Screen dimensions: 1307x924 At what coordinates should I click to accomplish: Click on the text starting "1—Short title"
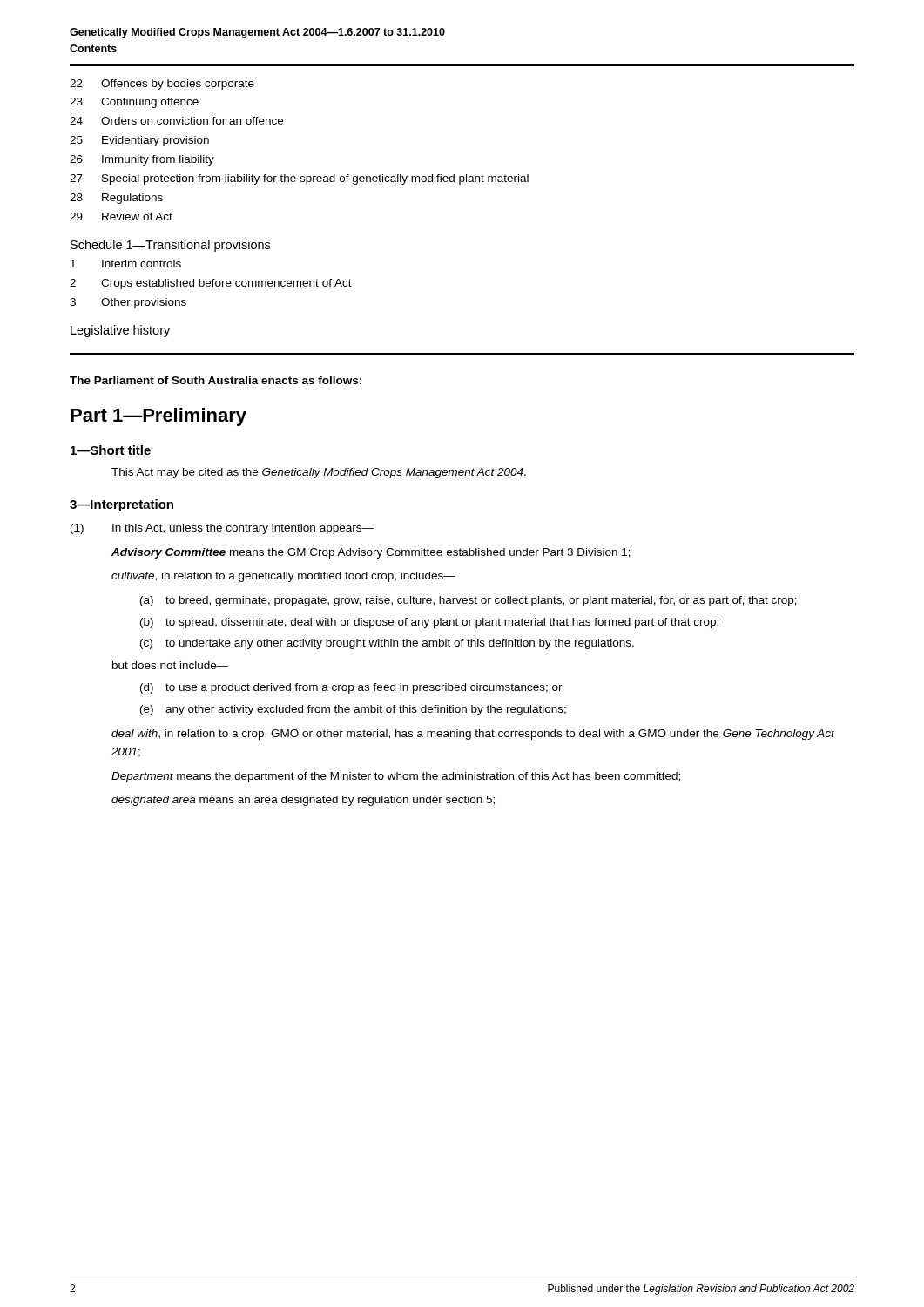click(x=110, y=450)
